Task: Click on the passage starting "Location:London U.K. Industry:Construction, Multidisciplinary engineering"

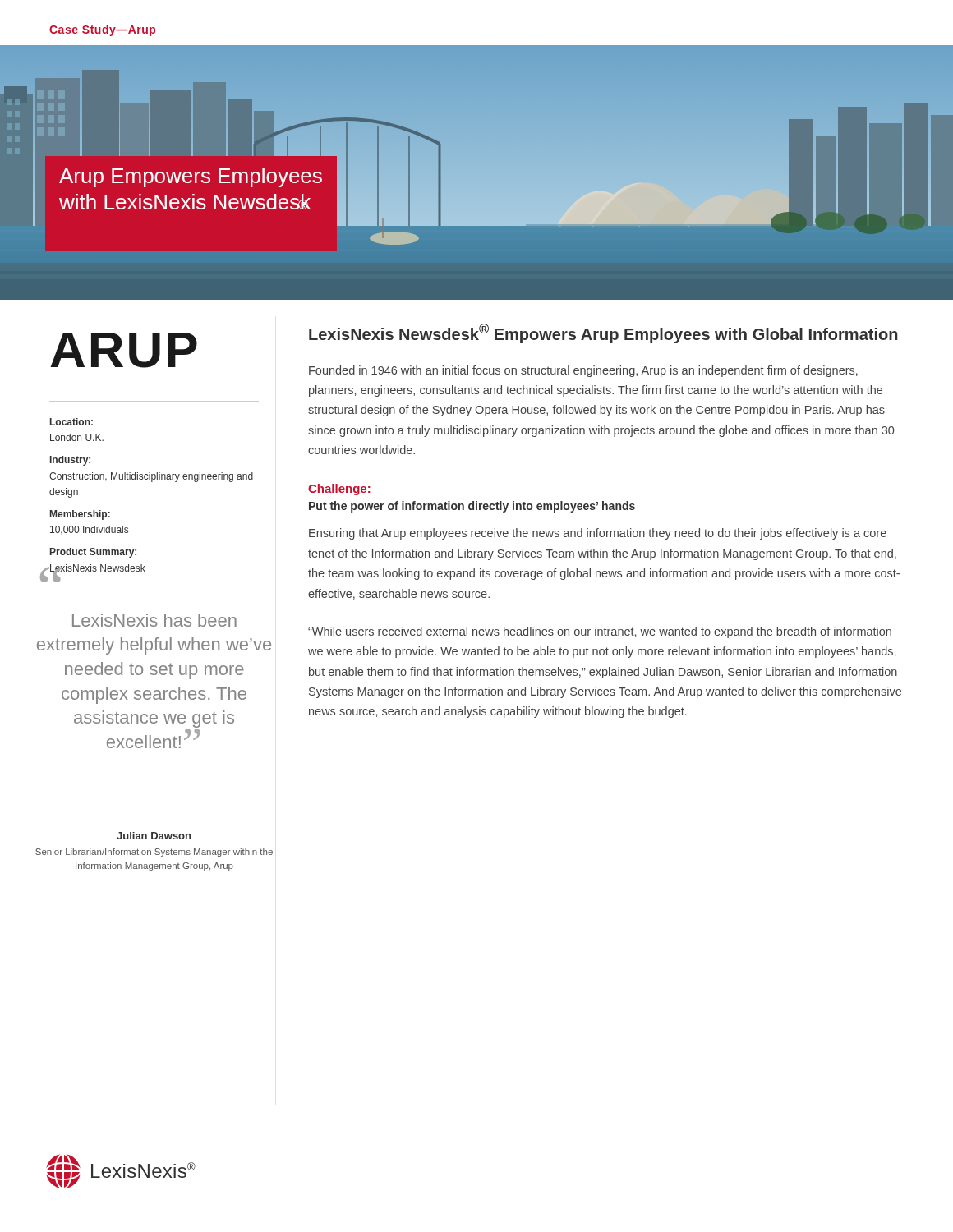Action: (x=71, y=422)
